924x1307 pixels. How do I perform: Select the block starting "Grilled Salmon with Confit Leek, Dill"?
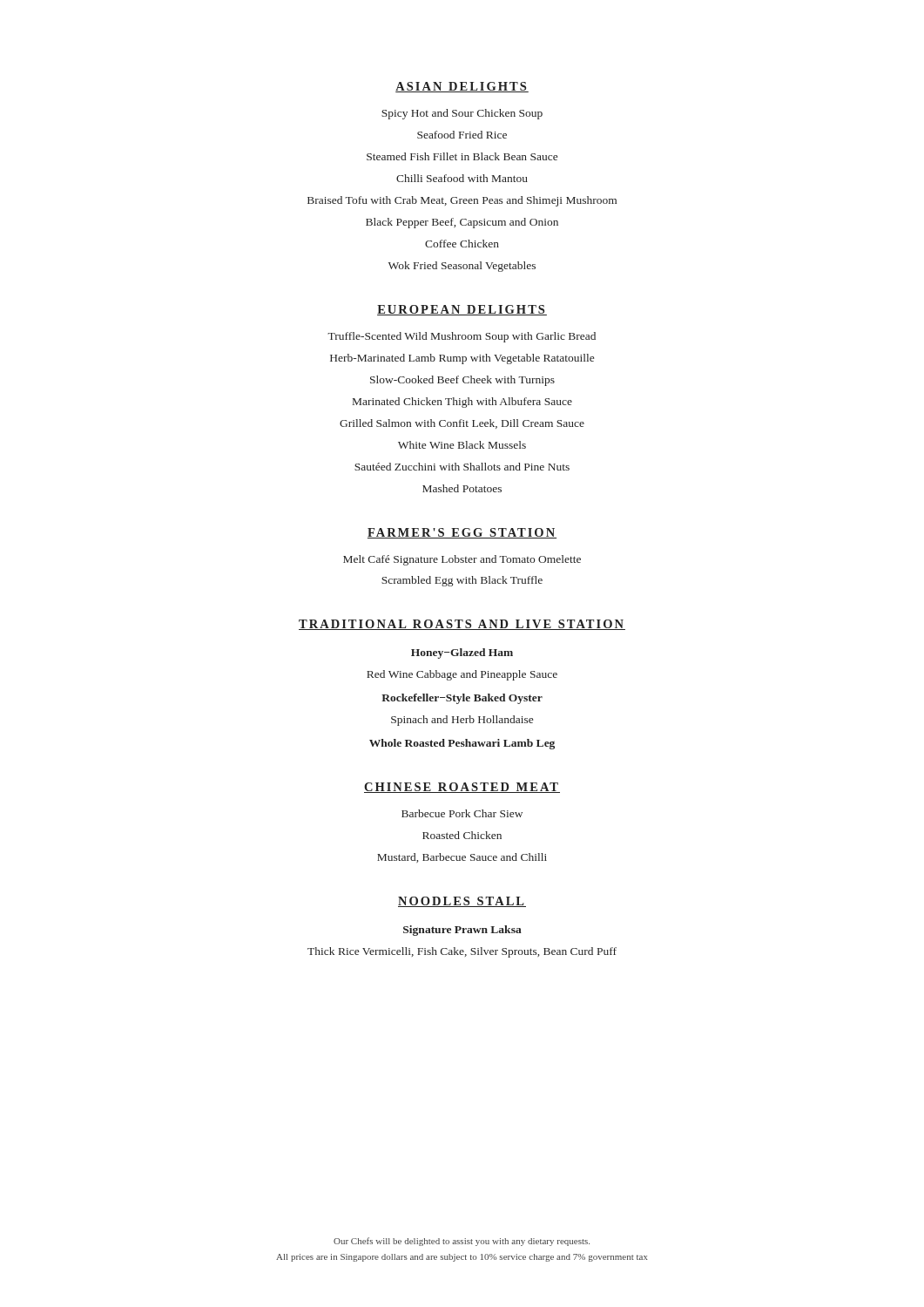[462, 423]
